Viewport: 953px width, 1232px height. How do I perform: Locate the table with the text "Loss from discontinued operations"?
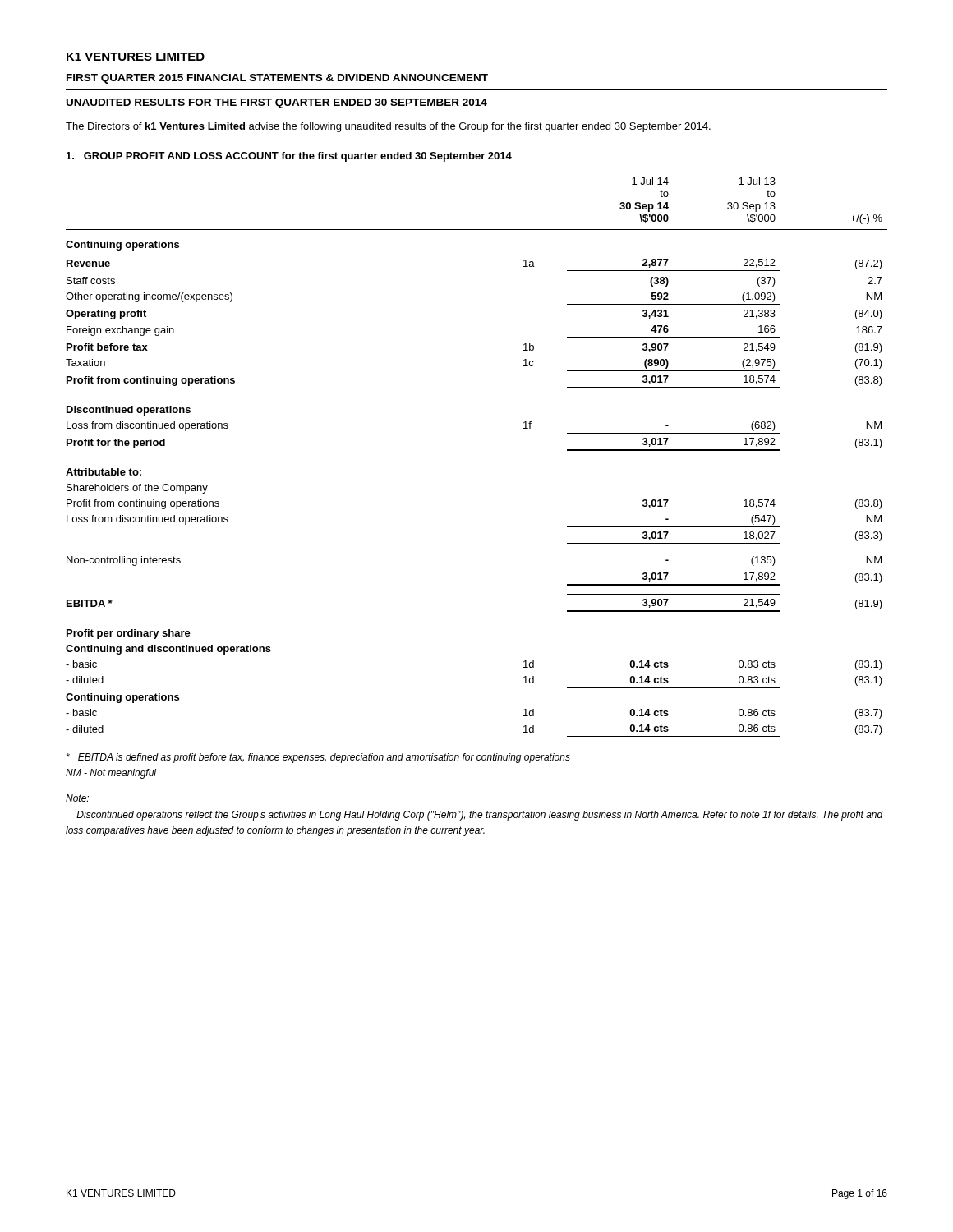[476, 455]
